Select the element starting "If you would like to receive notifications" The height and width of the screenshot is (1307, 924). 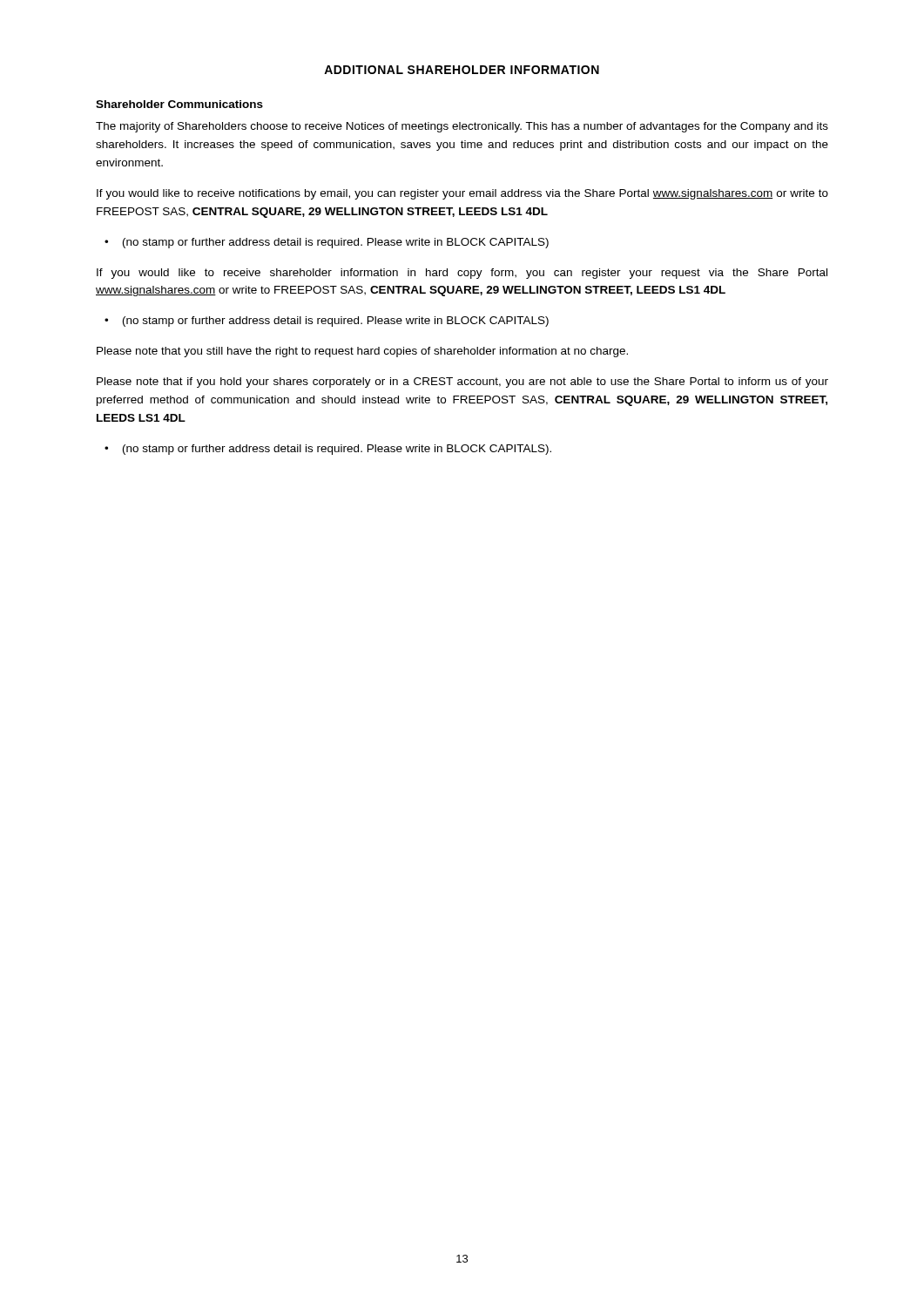tap(462, 202)
